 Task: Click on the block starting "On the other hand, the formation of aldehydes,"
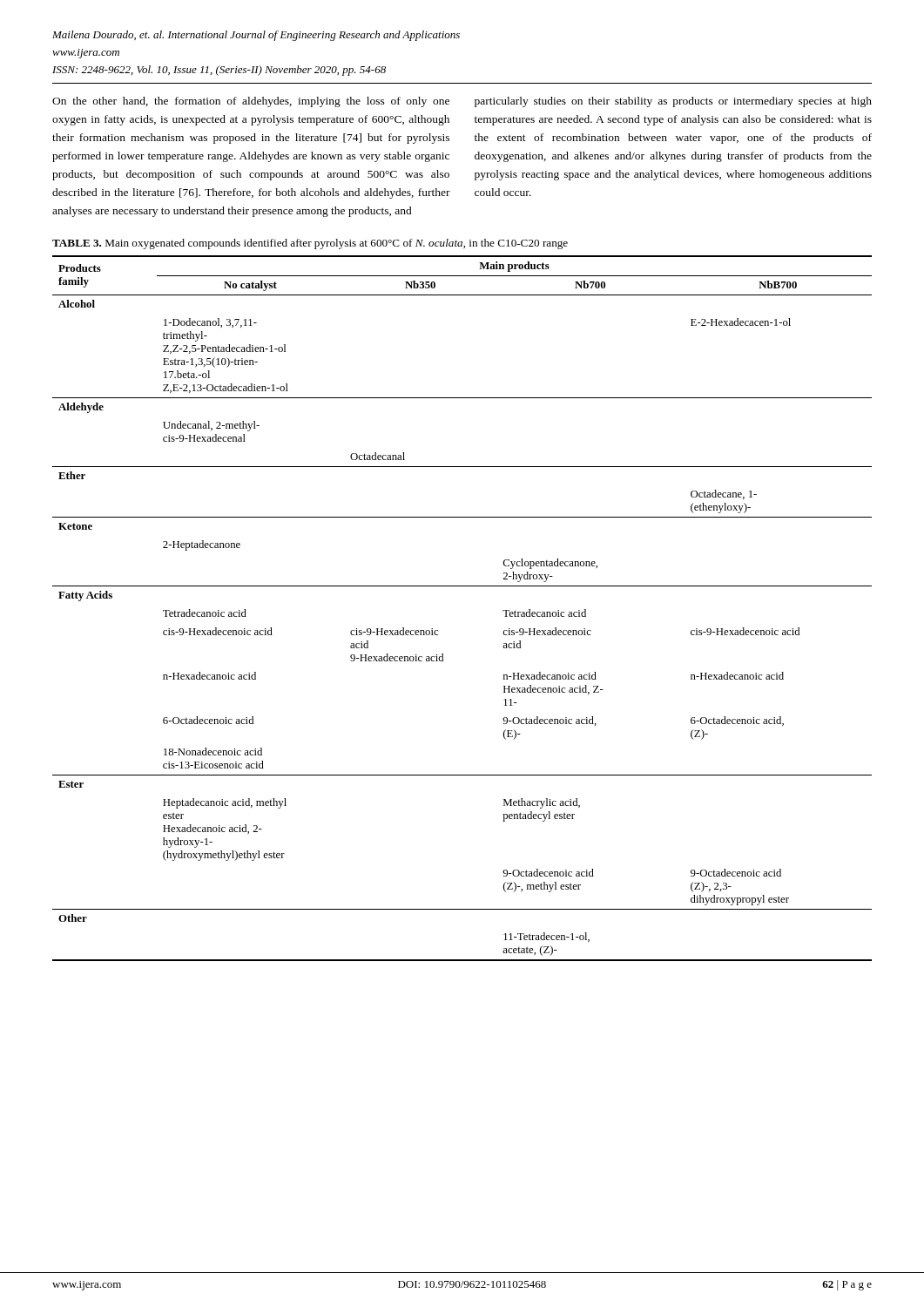pos(251,156)
